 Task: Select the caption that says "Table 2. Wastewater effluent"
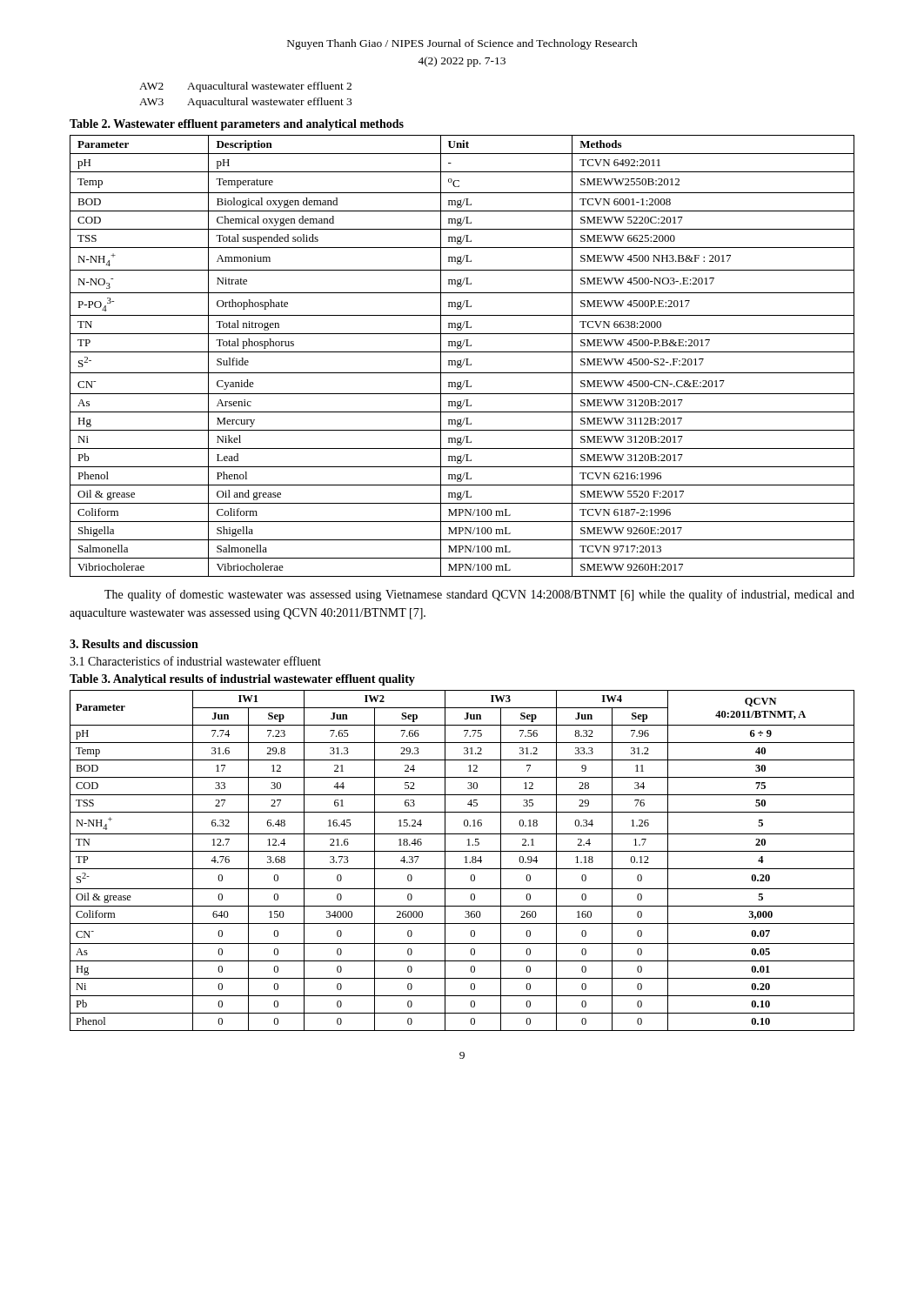237,124
